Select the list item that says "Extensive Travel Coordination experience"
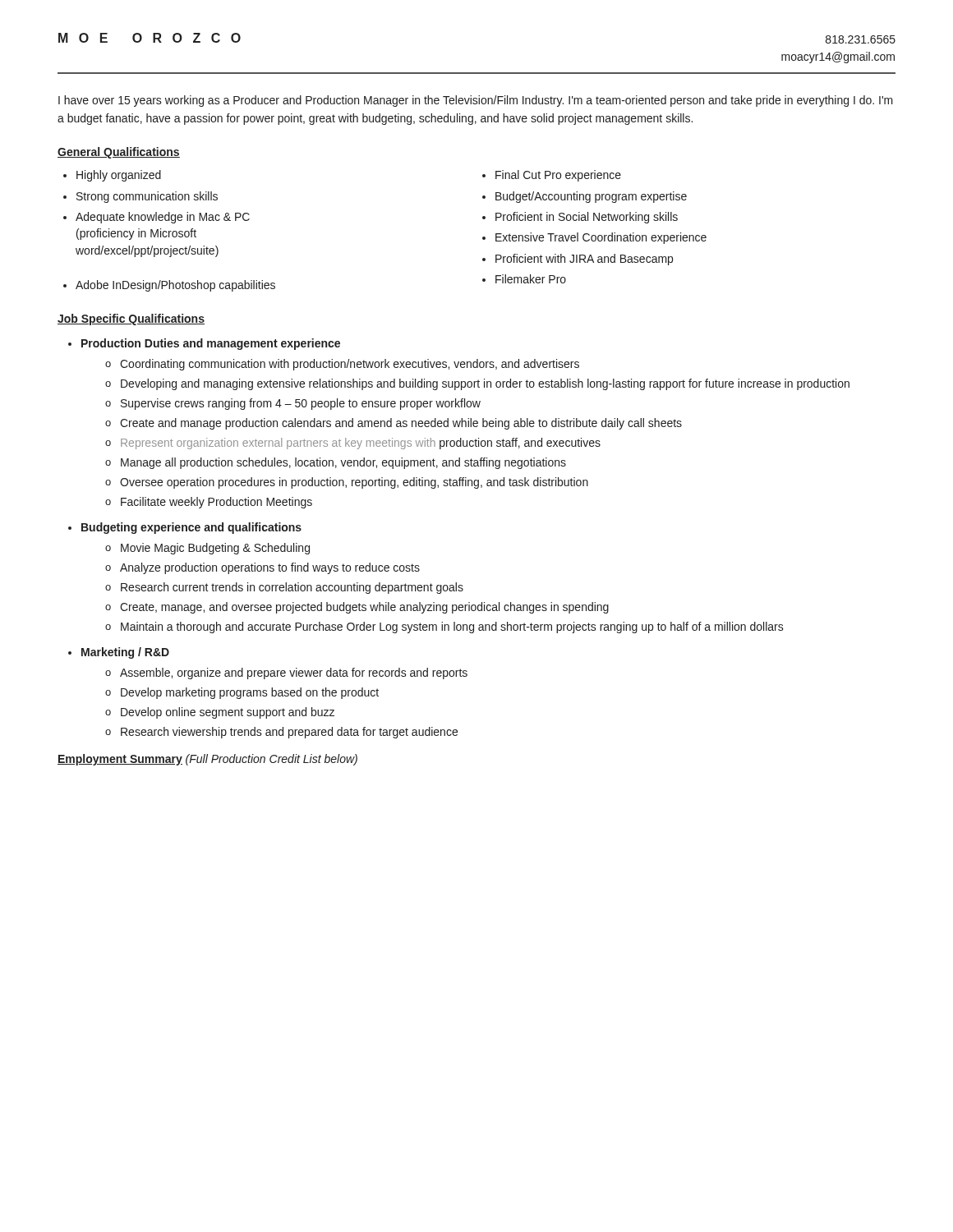Screen dimensions: 1232x953 (x=601, y=238)
